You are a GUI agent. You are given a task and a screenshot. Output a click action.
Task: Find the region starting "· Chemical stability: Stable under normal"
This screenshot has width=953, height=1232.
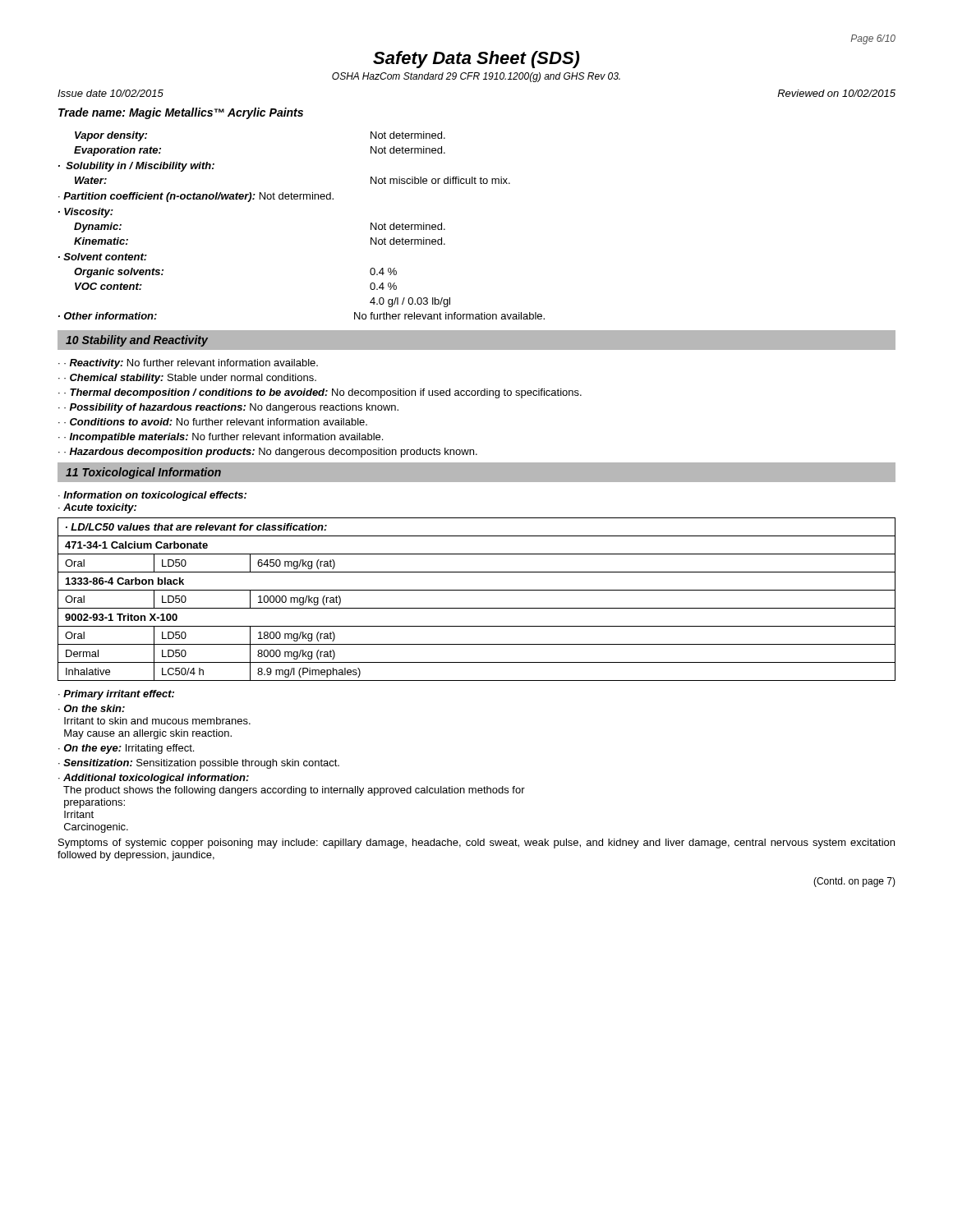click(x=190, y=377)
